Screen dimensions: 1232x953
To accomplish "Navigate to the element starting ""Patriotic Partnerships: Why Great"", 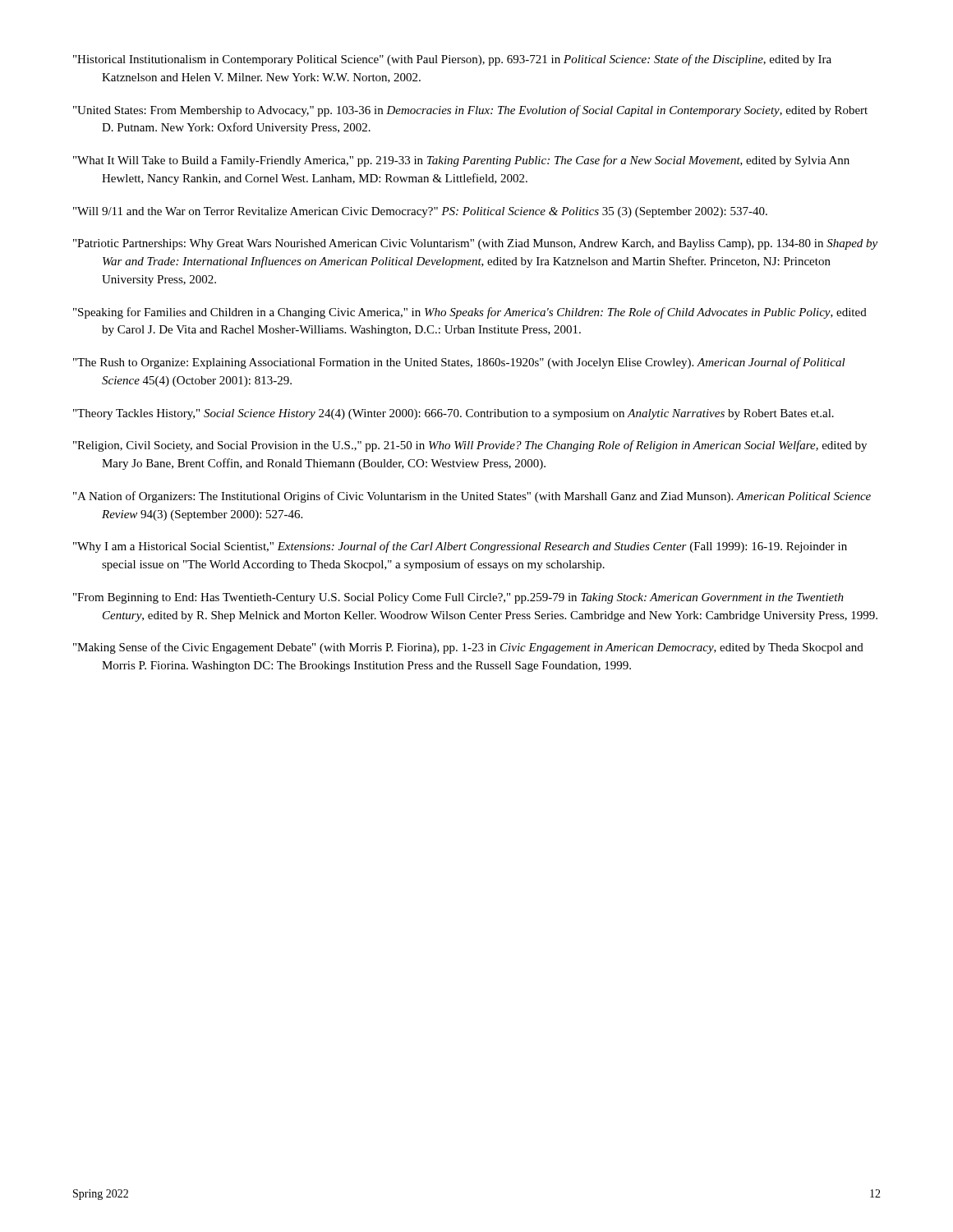I will point(475,261).
